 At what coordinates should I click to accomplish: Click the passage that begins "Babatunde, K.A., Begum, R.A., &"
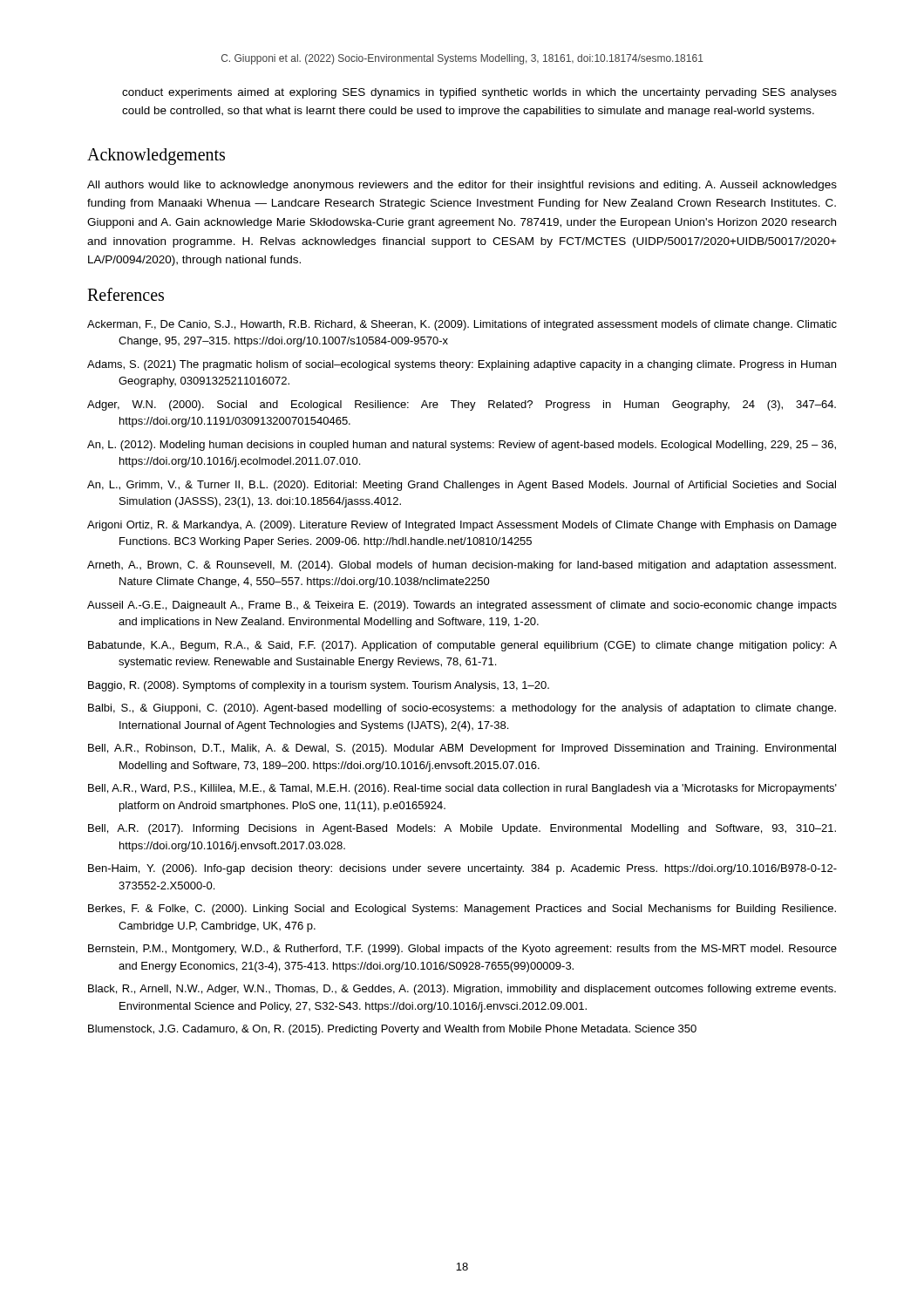[462, 653]
